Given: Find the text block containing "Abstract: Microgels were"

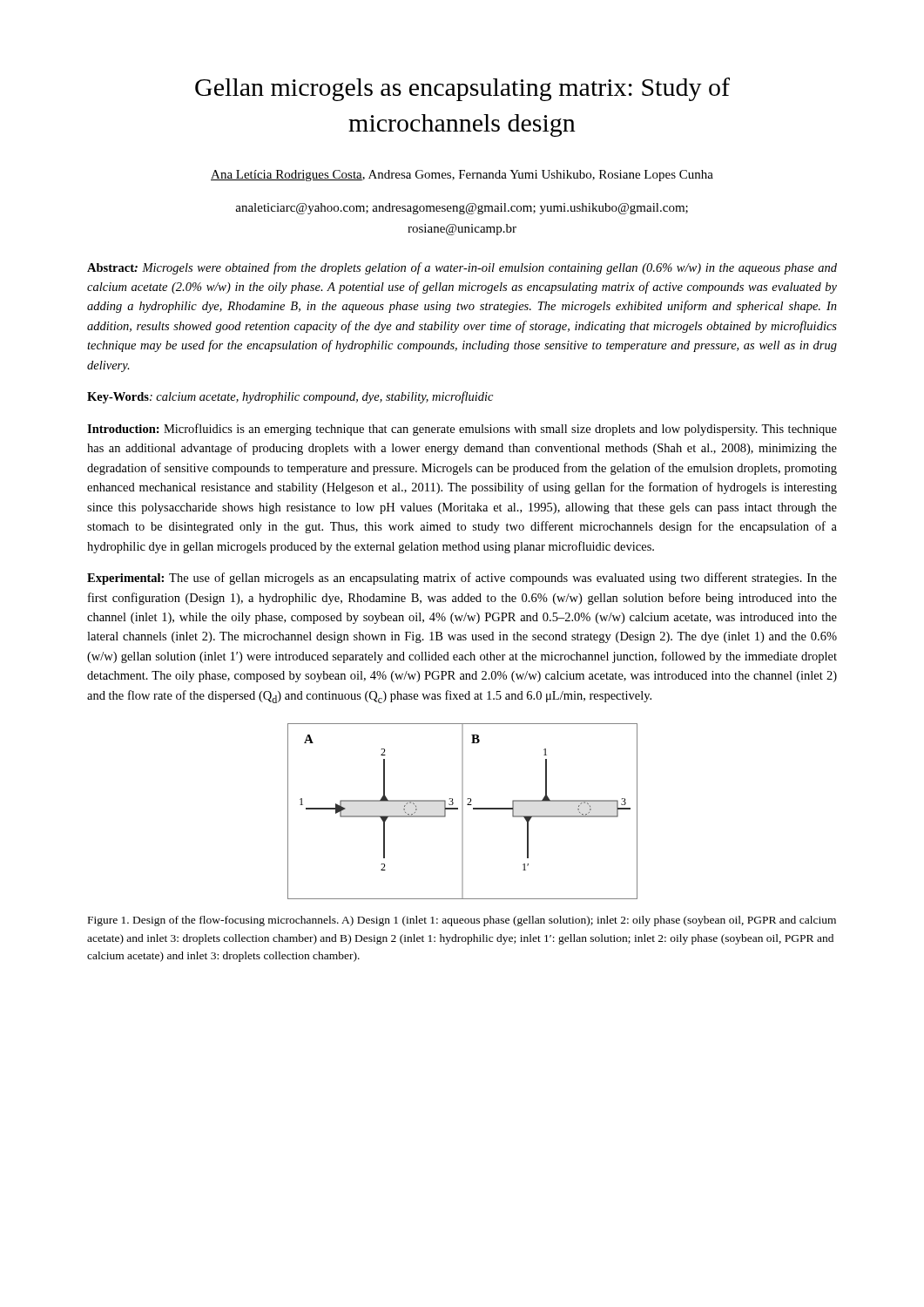Looking at the screenshot, I should (462, 316).
